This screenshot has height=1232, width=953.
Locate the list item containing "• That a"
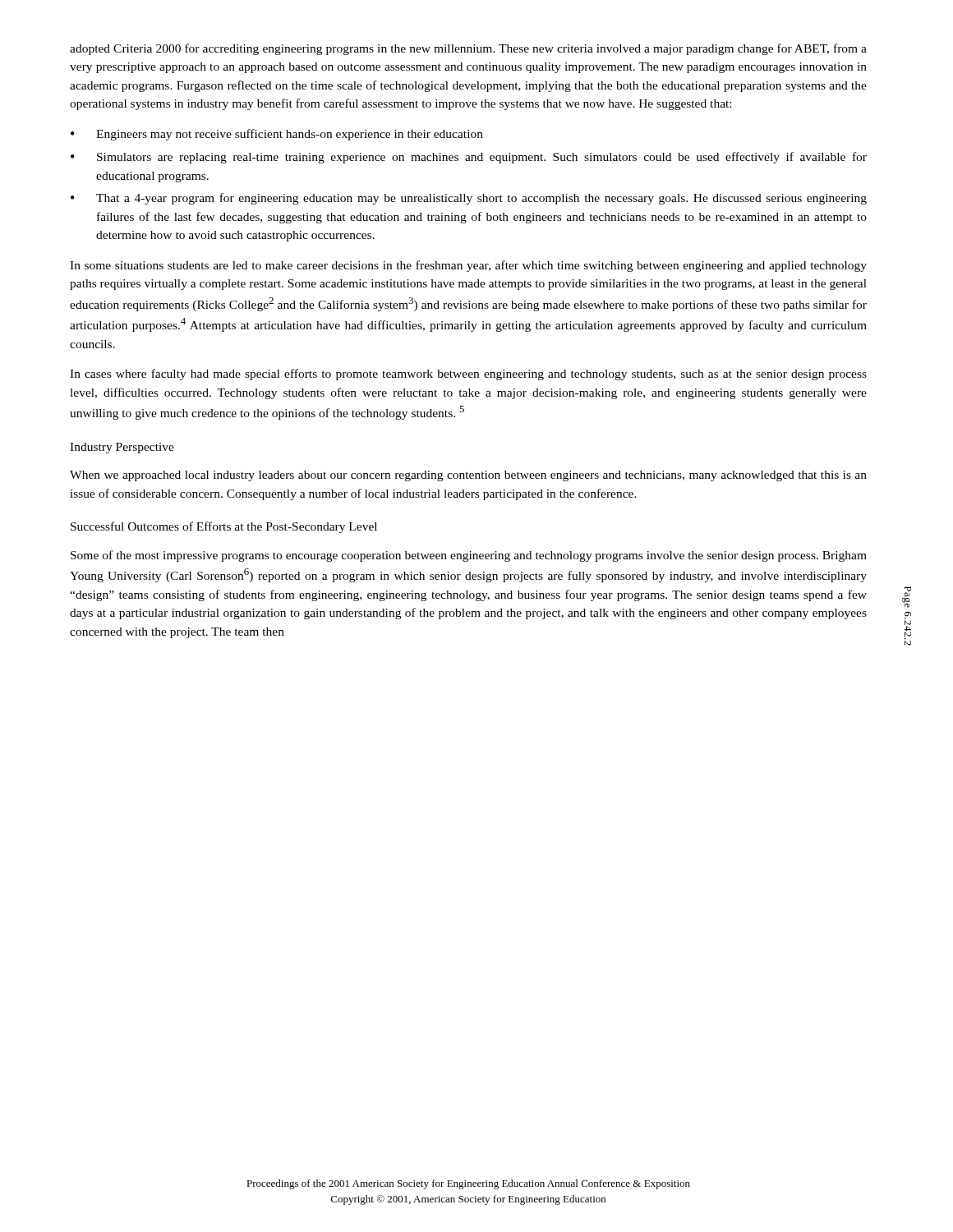(468, 217)
